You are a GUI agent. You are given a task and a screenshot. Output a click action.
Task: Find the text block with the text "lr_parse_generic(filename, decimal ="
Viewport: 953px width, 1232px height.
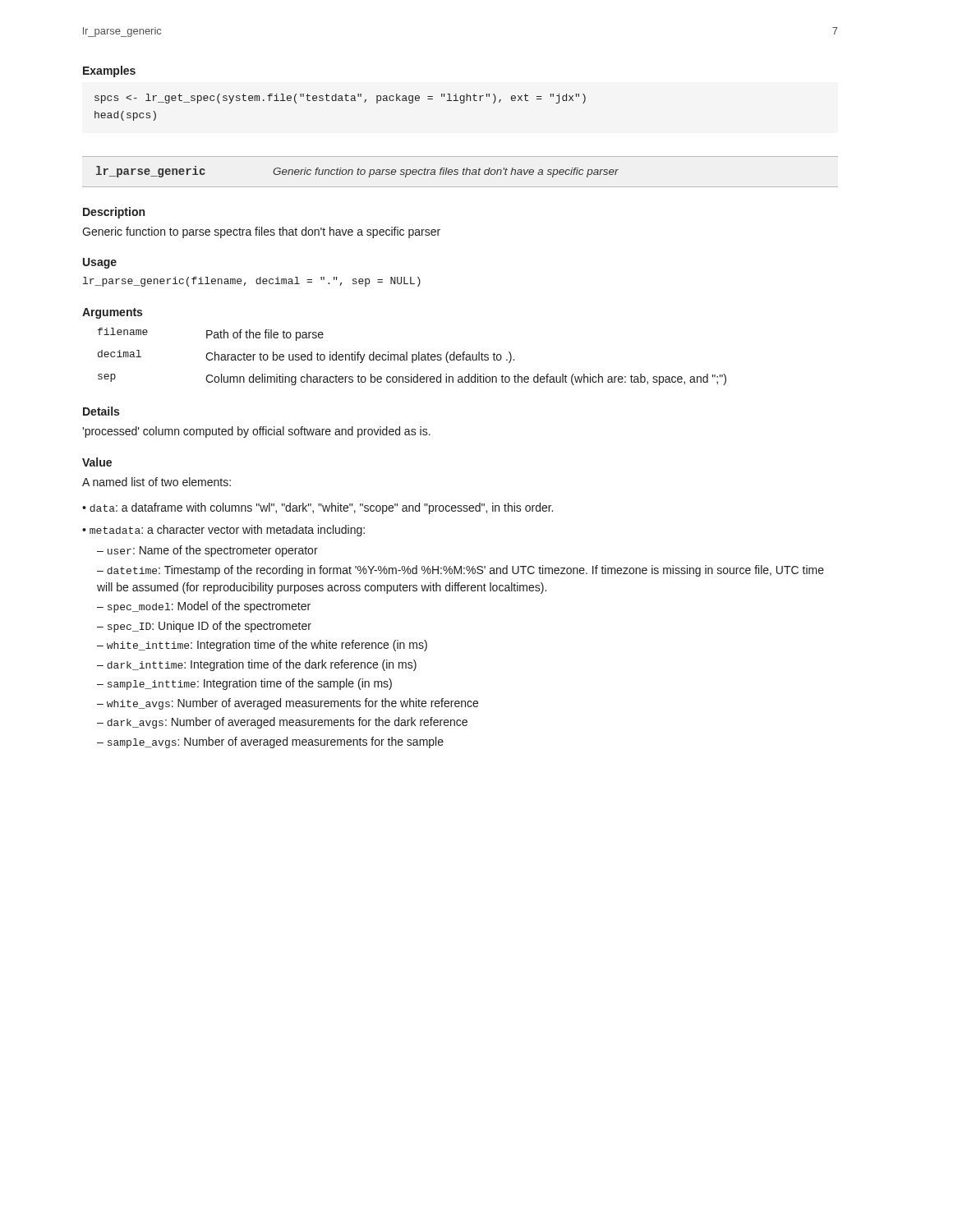click(x=252, y=282)
